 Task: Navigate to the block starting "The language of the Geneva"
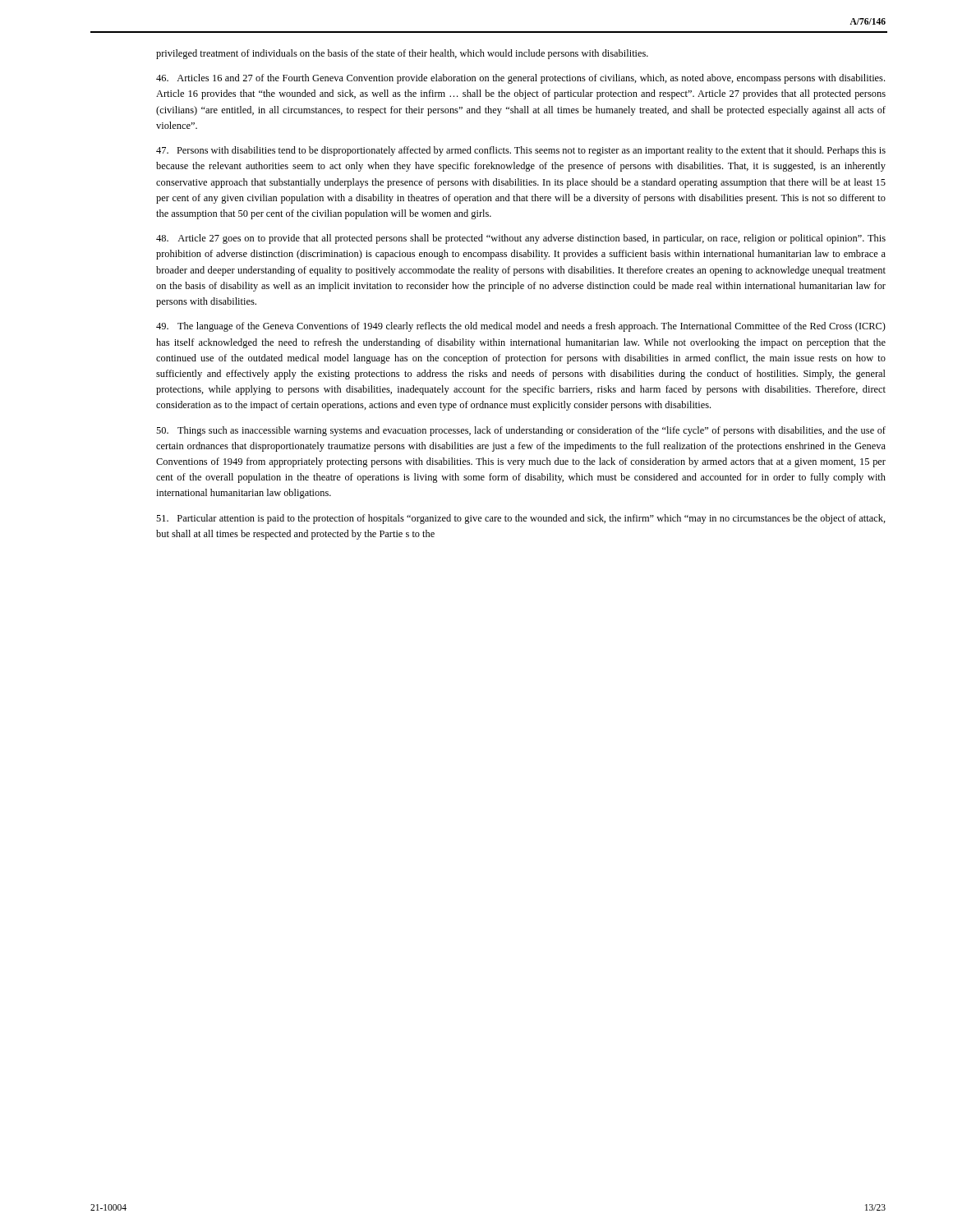521,366
